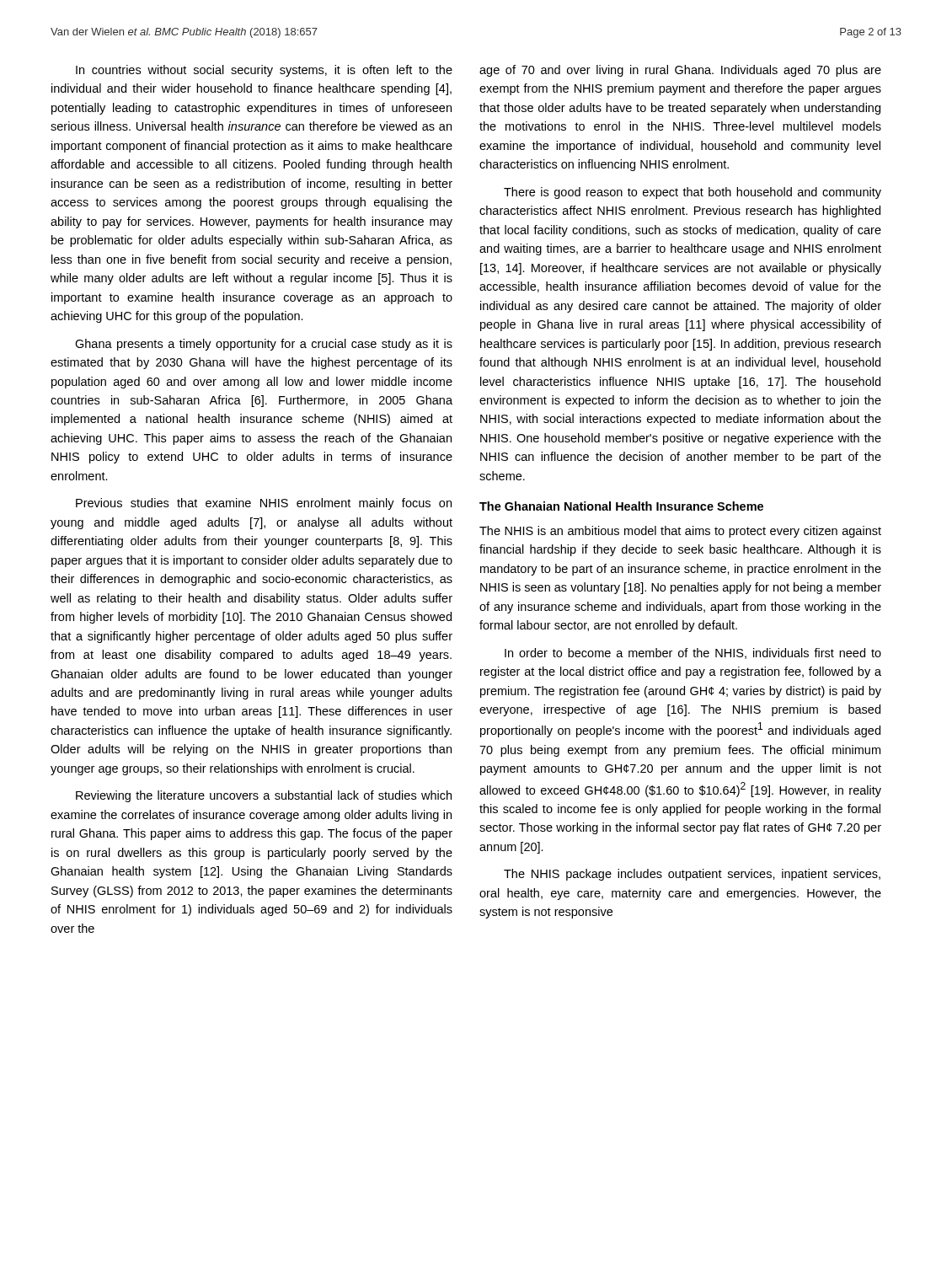Locate the text block with the text "In order to become a member of"
952x1264 pixels.
tap(680, 750)
